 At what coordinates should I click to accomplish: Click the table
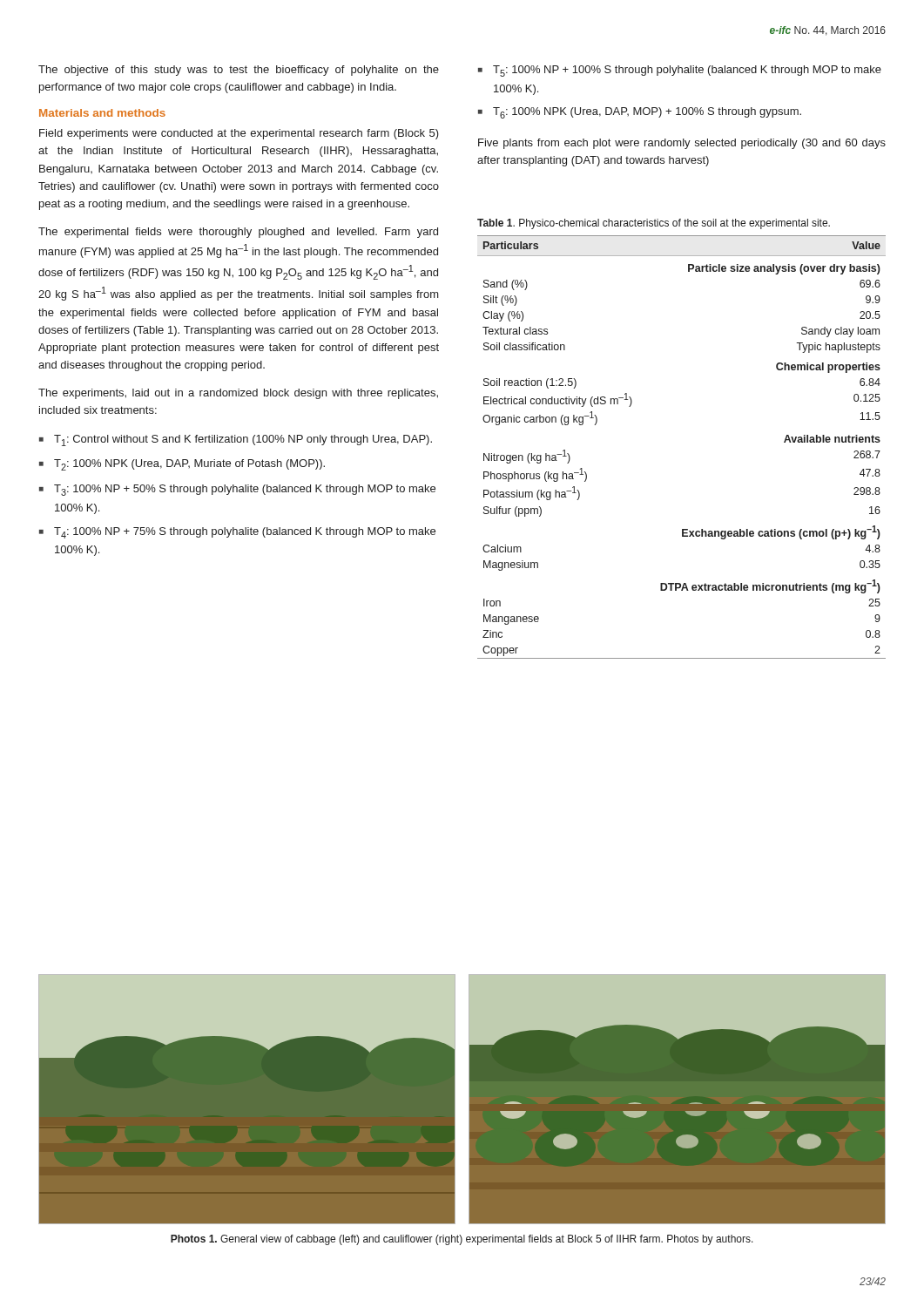point(681,447)
